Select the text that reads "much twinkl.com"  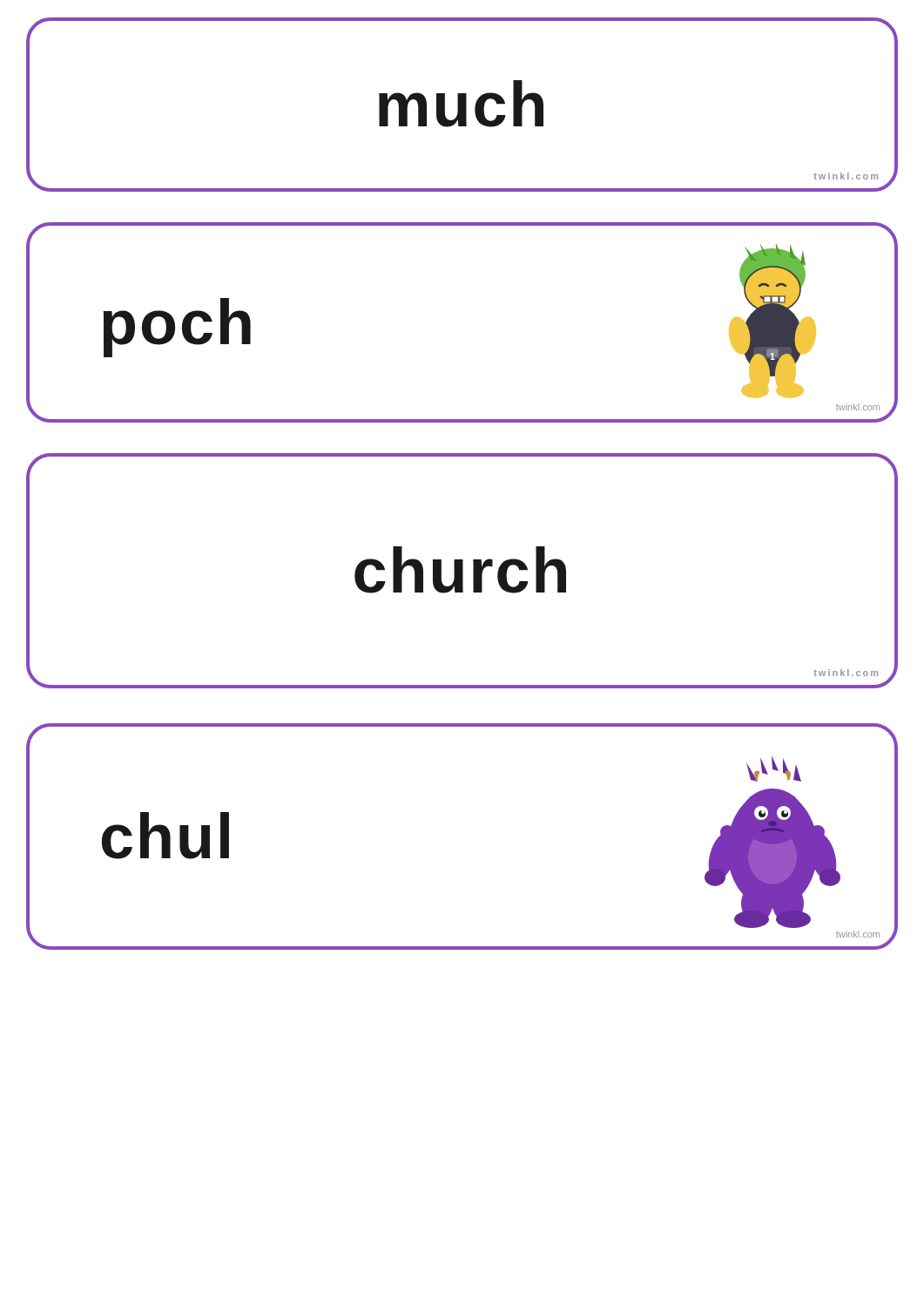click(461, 104)
